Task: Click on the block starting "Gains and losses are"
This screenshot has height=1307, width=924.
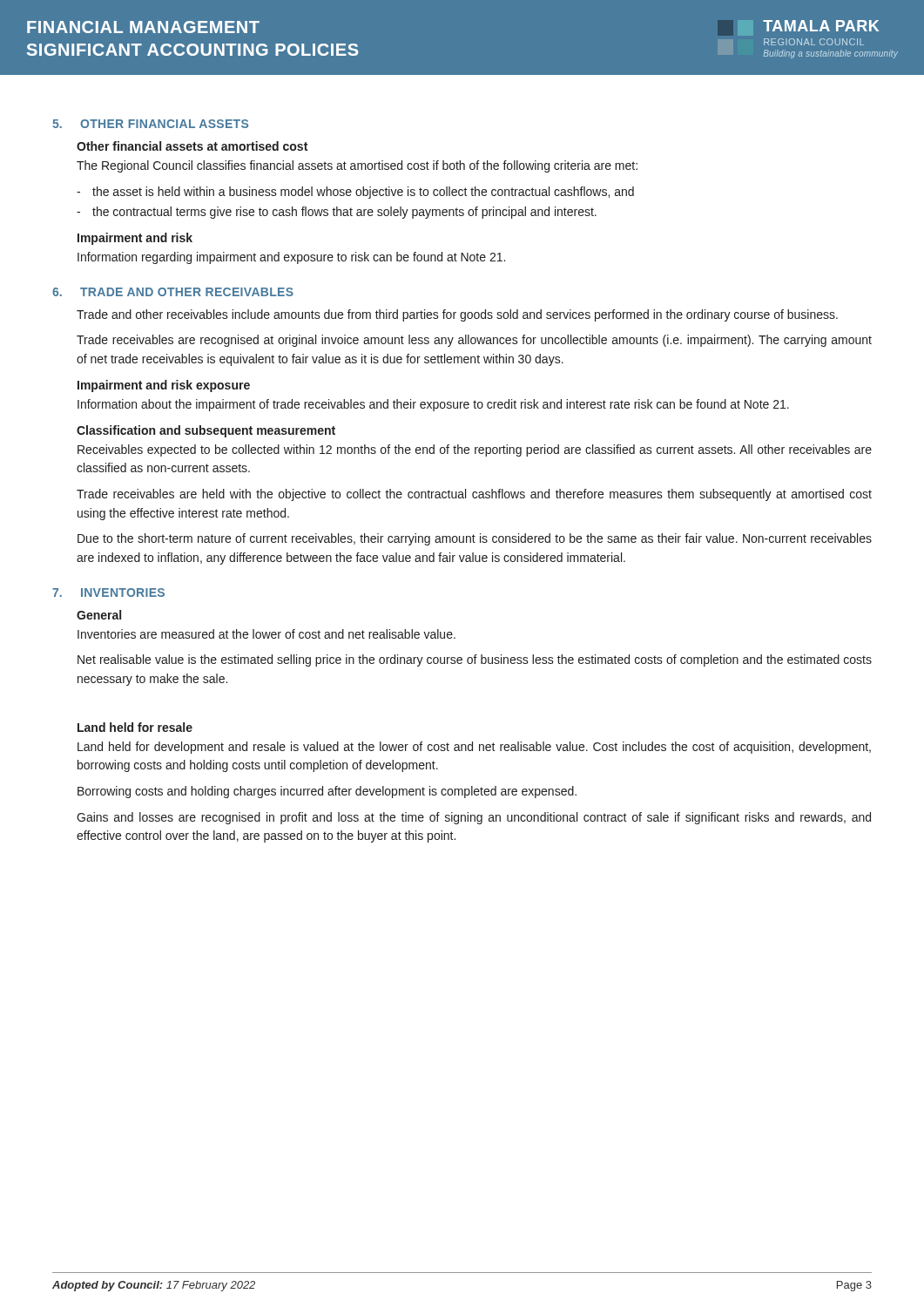Action: click(x=474, y=827)
